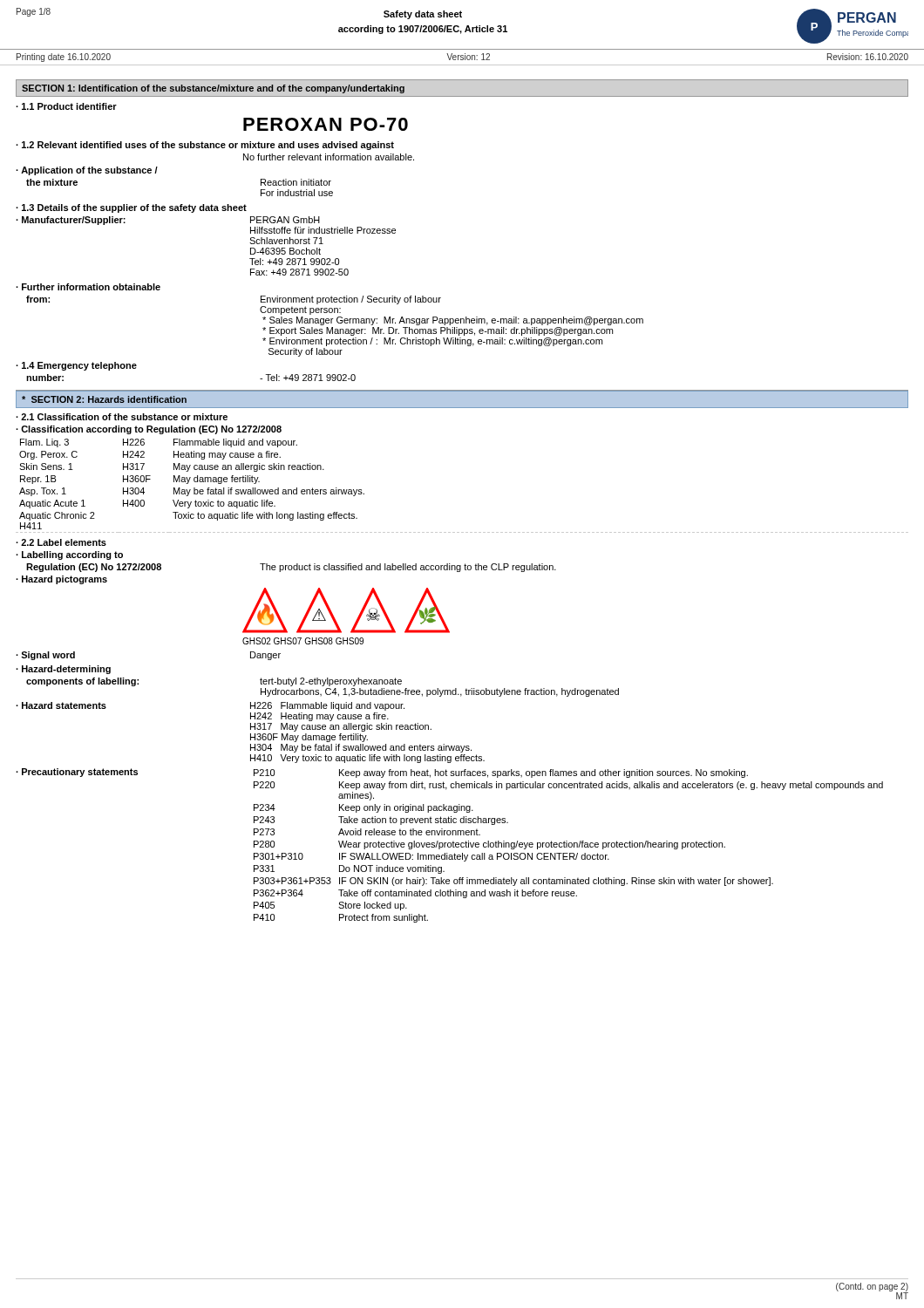This screenshot has width=924, height=1308.
Task: Where is the passage that starts "· Labelling according"?
Action: 133,555
